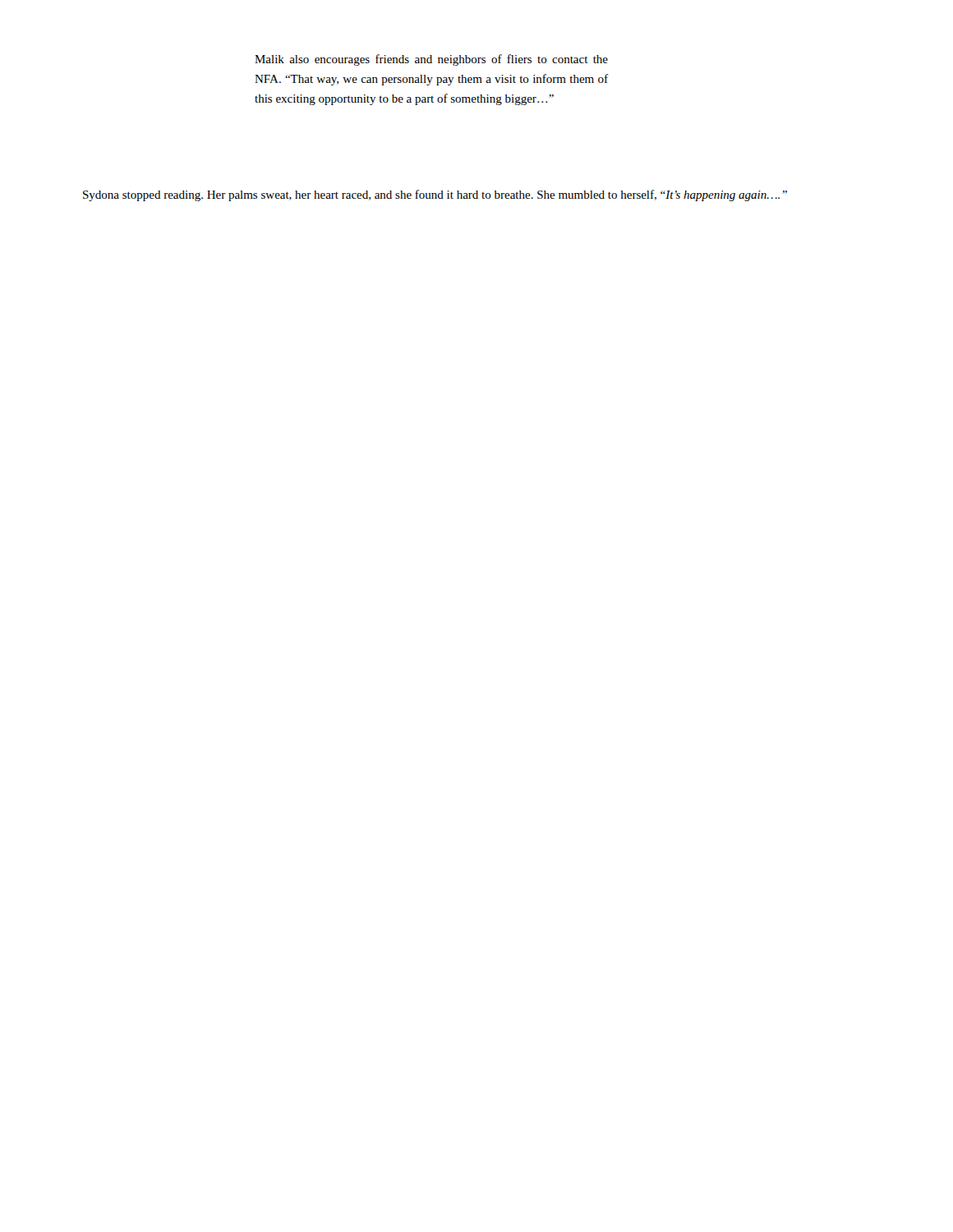Find the block on this page that starts "Sydona stopped reading. Her palms"
The width and height of the screenshot is (953, 1232).
pos(435,195)
